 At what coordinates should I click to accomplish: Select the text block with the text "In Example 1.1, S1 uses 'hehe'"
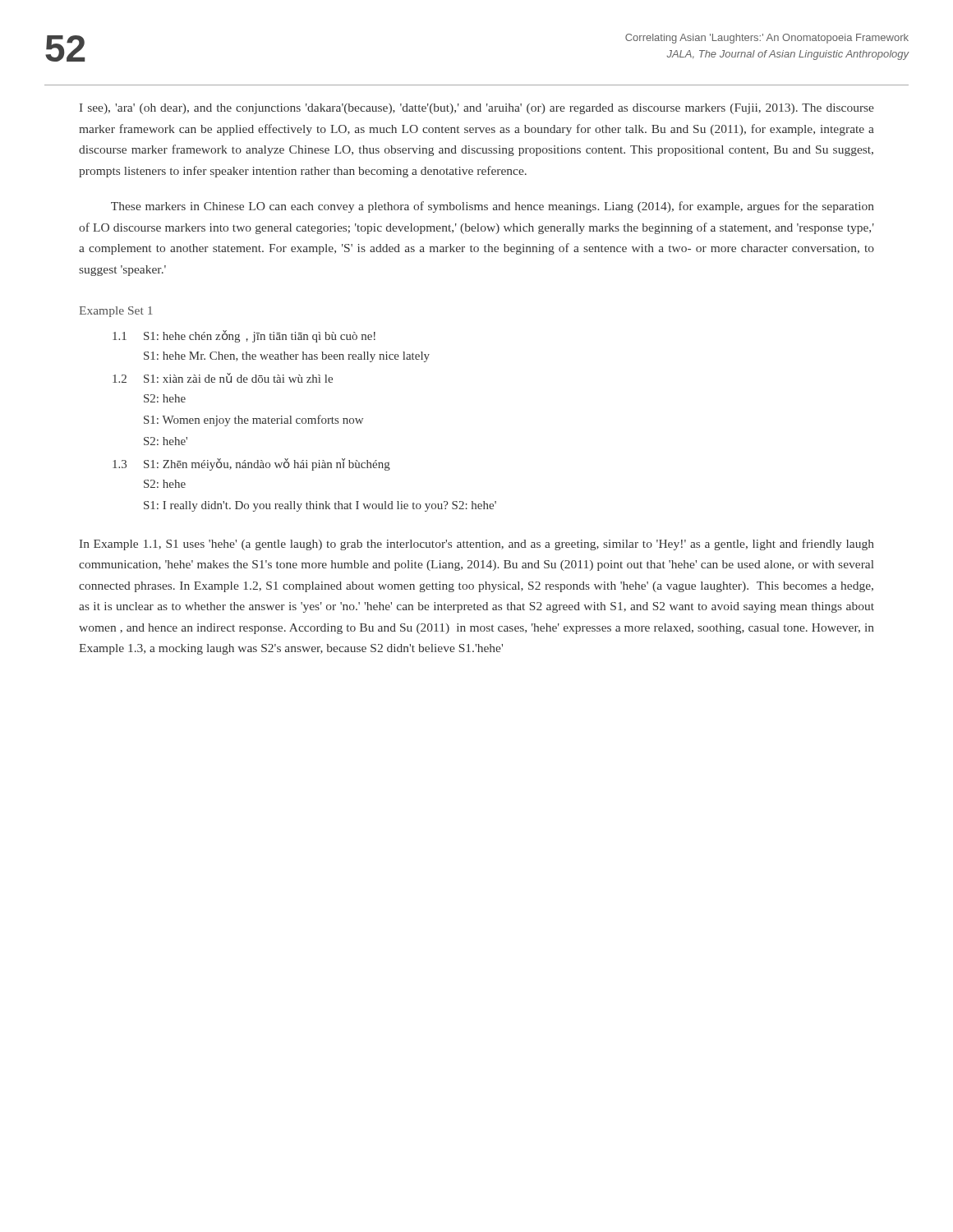tap(476, 595)
